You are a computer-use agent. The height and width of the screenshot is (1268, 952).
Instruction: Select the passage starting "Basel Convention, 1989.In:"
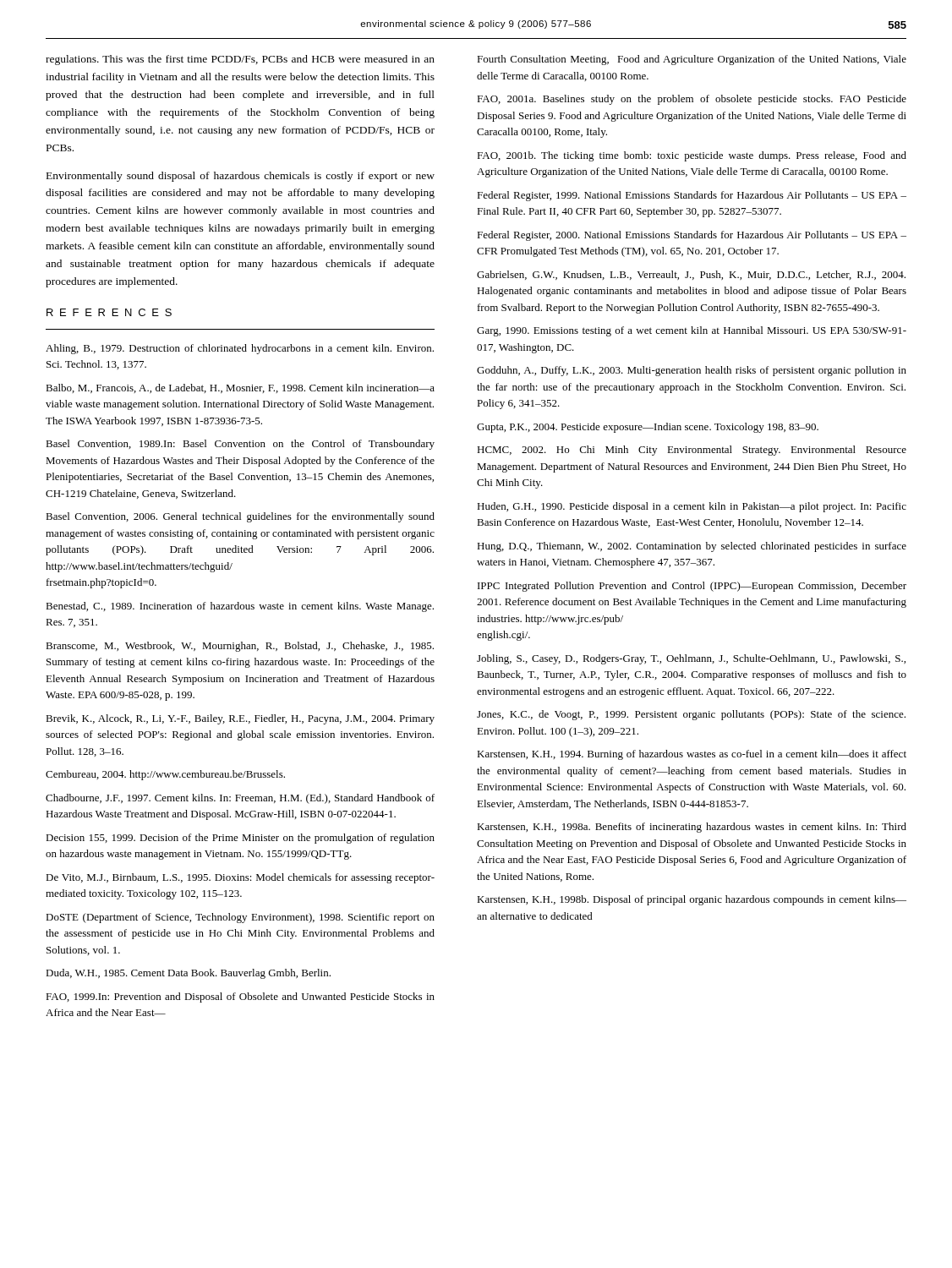tap(240, 469)
